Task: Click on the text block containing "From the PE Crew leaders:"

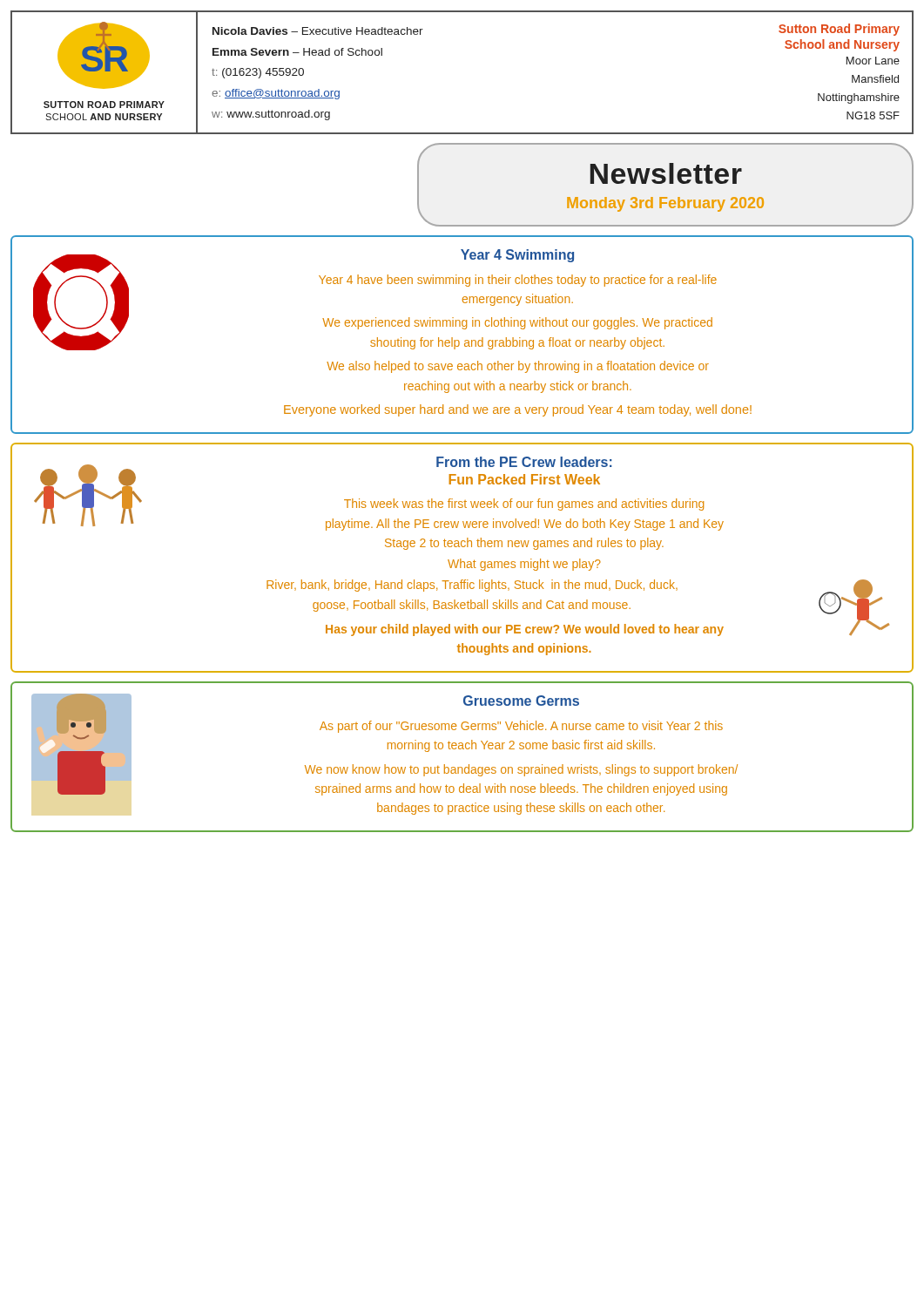Action: pyautogui.click(x=461, y=557)
